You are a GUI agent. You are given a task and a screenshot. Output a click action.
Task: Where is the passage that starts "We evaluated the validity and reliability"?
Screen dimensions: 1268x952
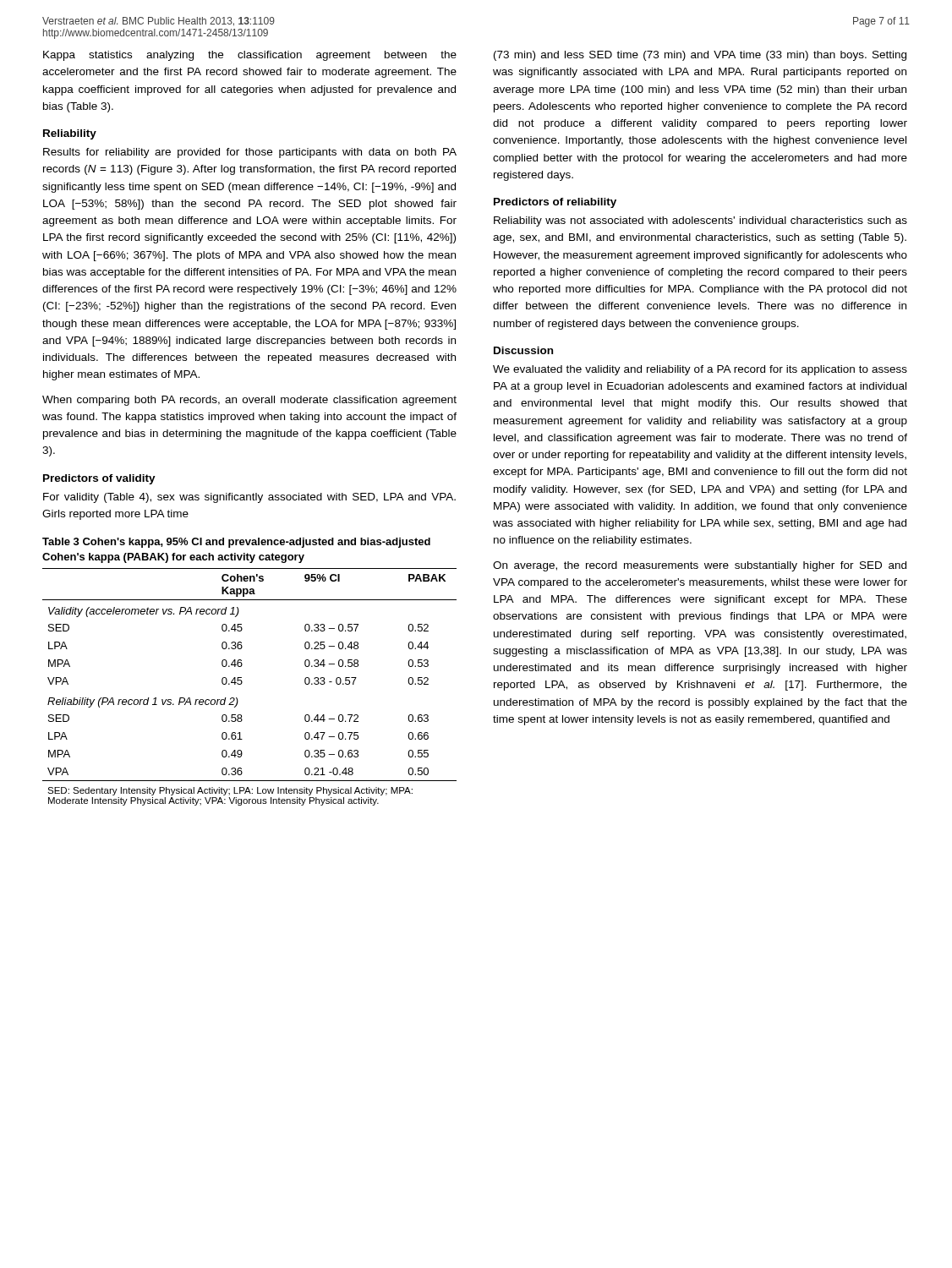click(700, 544)
